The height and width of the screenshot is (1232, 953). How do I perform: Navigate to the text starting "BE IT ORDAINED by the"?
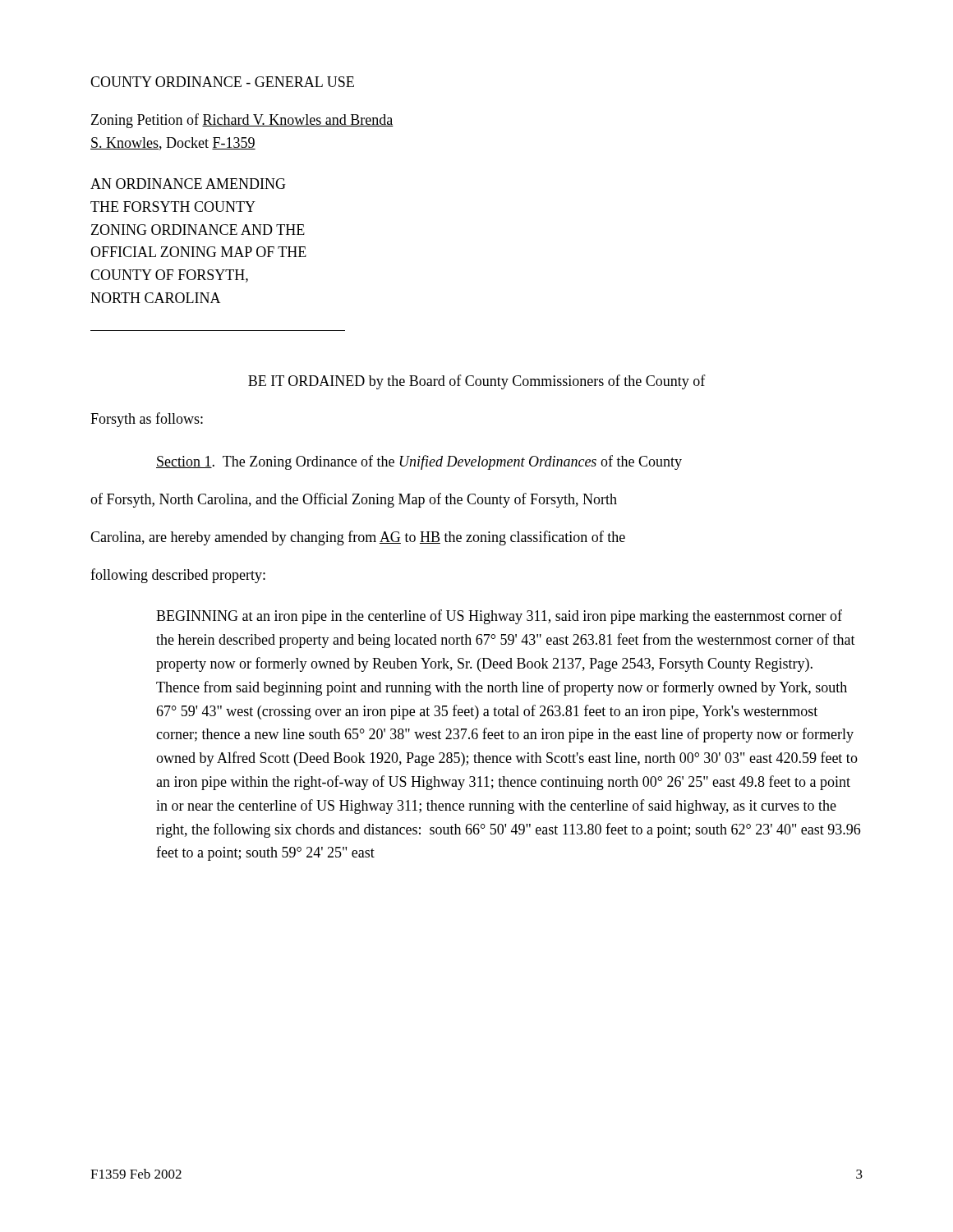tap(476, 381)
